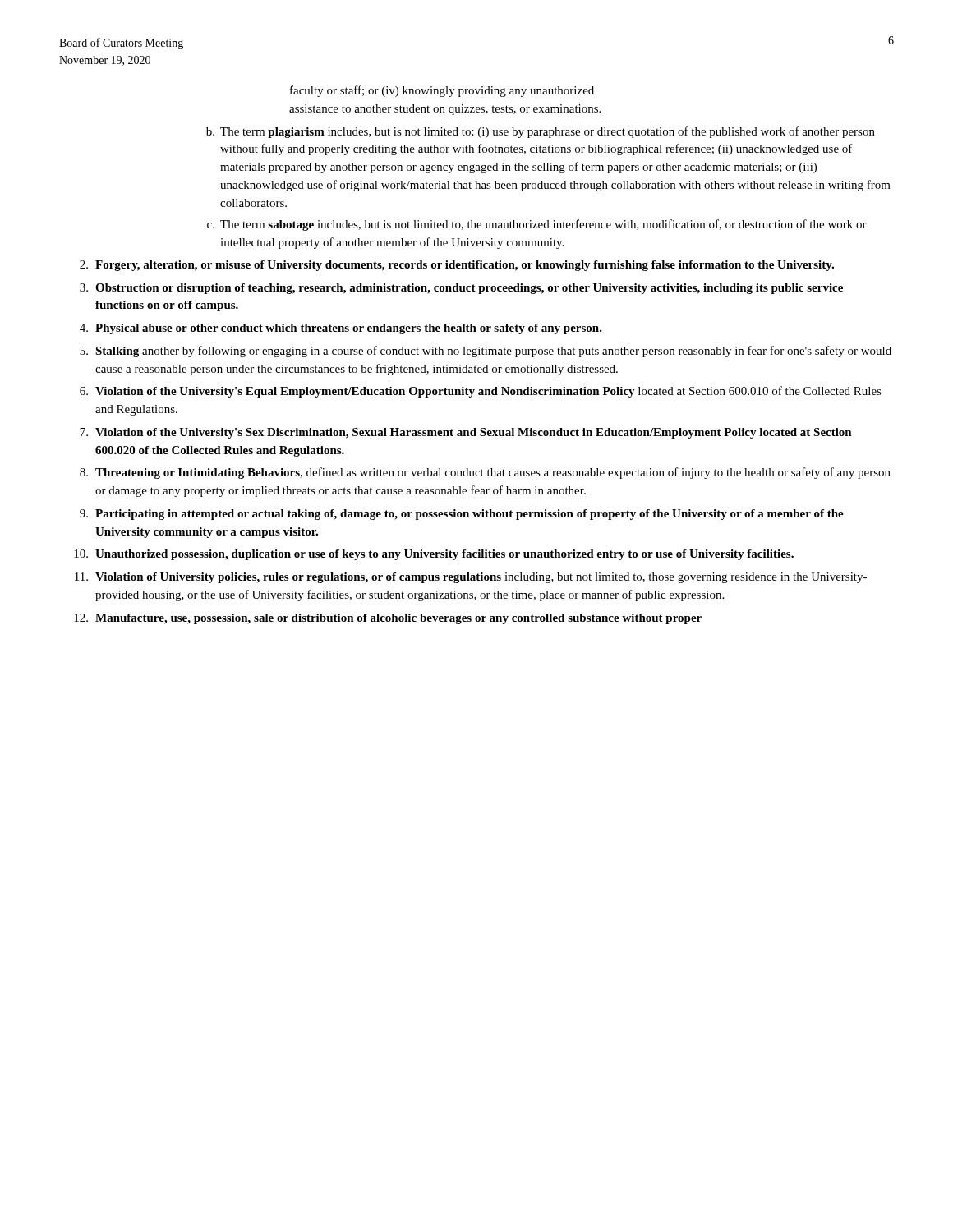Where is the passage that starts "10. Unauthorized possession, duplication or use of"?
This screenshot has width=953, height=1232.
pos(476,554)
